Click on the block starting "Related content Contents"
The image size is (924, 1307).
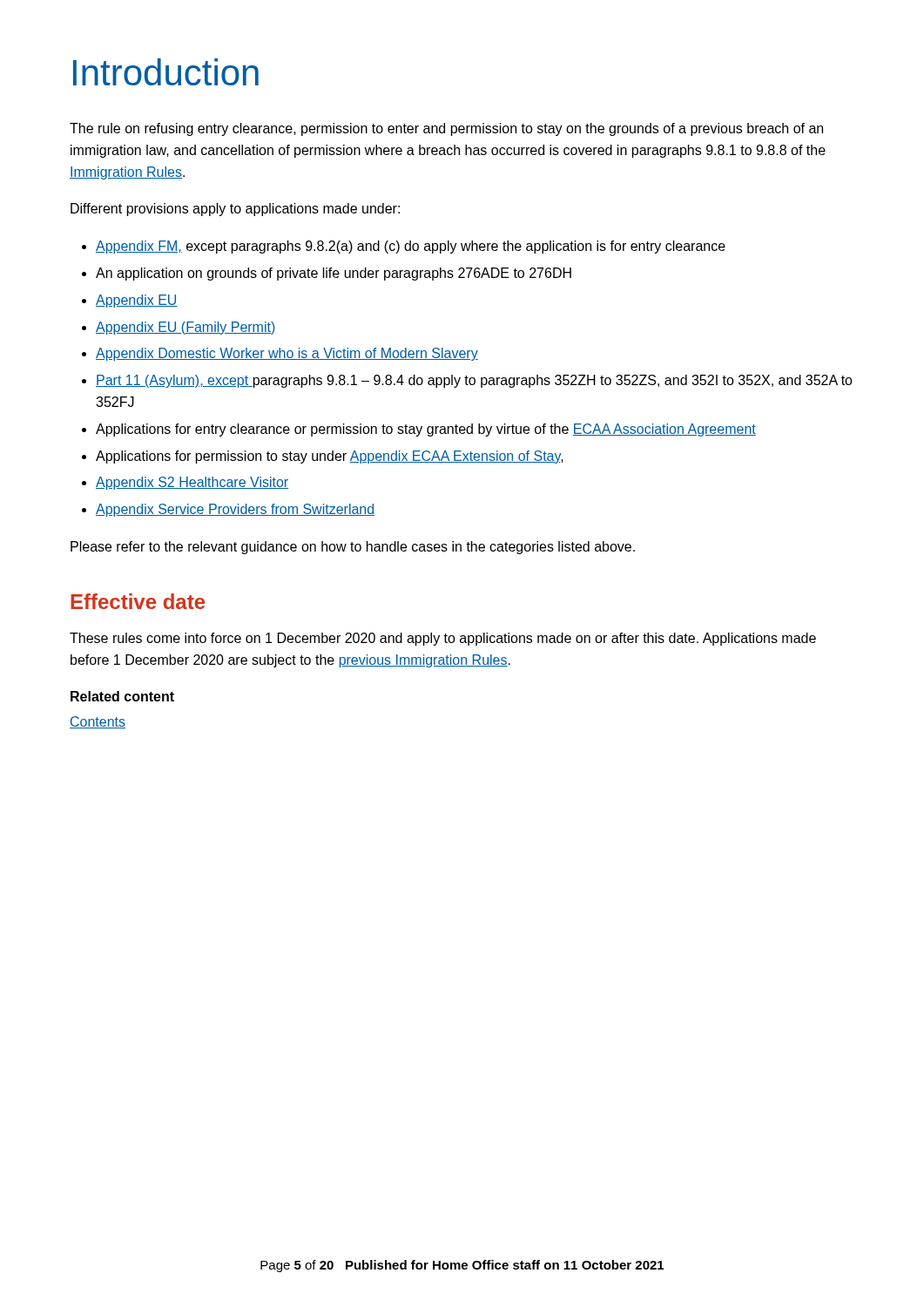pos(122,696)
